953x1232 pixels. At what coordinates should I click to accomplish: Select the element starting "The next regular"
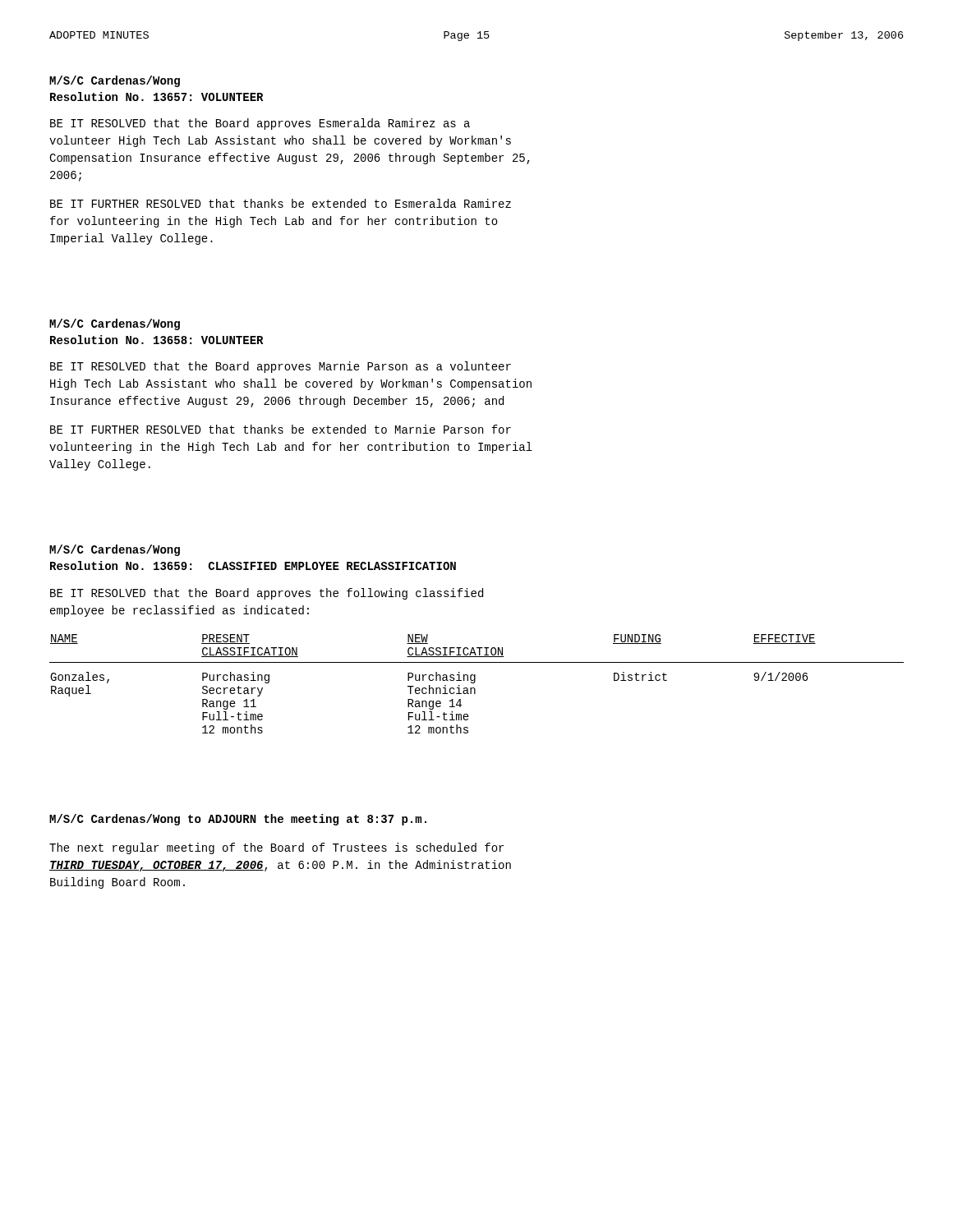tap(281, 865)
